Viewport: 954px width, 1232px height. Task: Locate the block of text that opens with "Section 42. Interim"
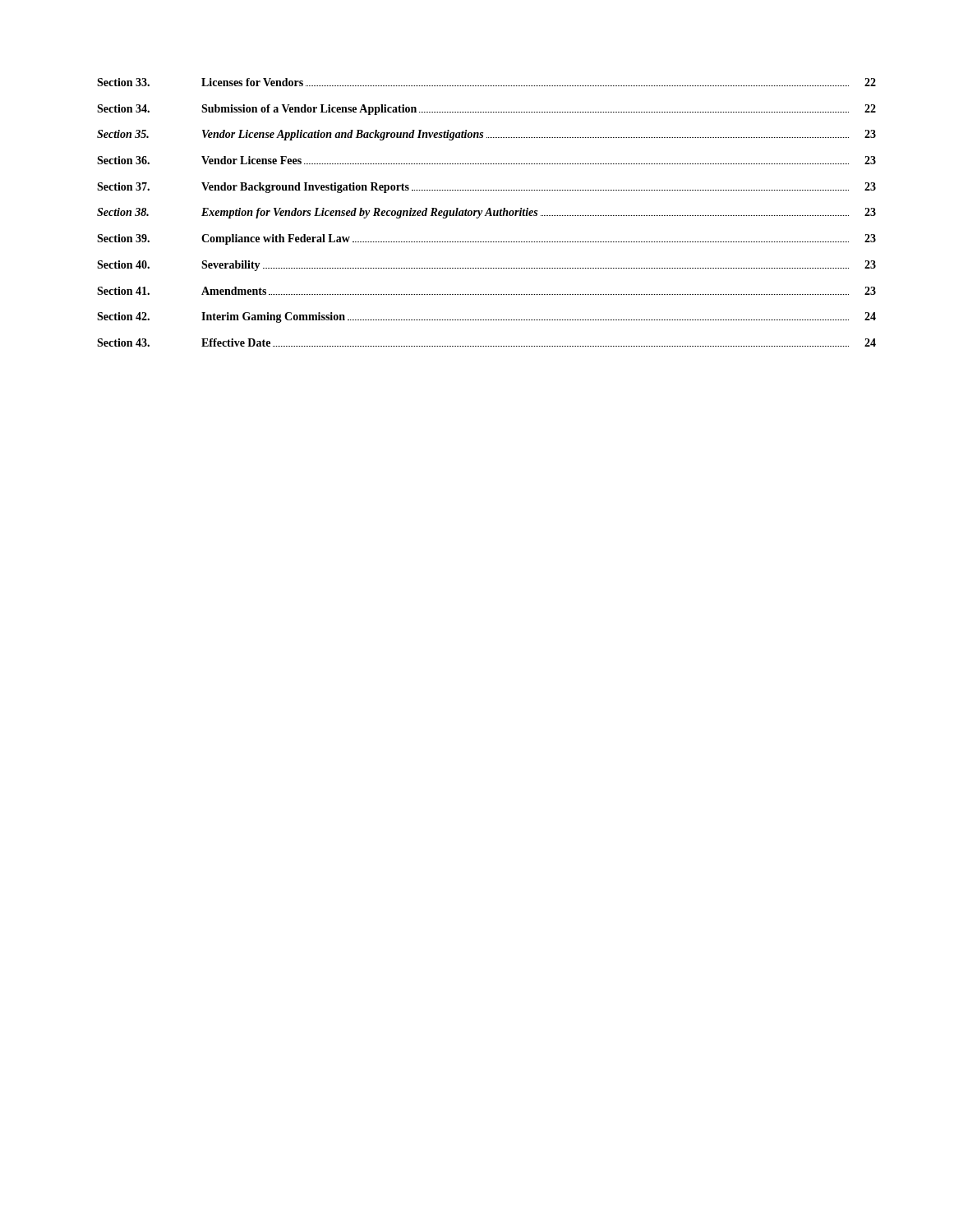click(486, 317)
